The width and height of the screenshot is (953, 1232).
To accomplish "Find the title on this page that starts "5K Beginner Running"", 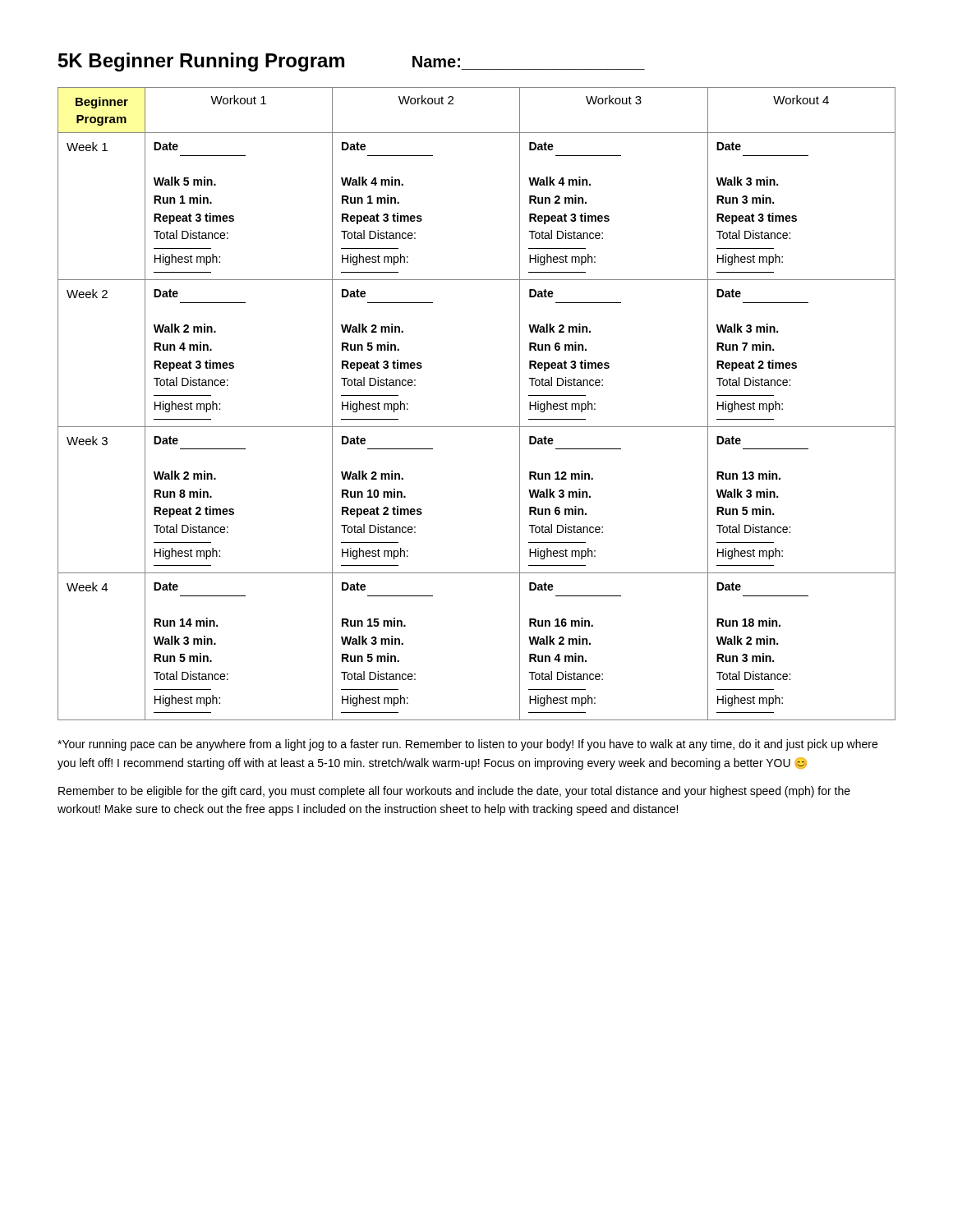I will (x=202, y=60).
